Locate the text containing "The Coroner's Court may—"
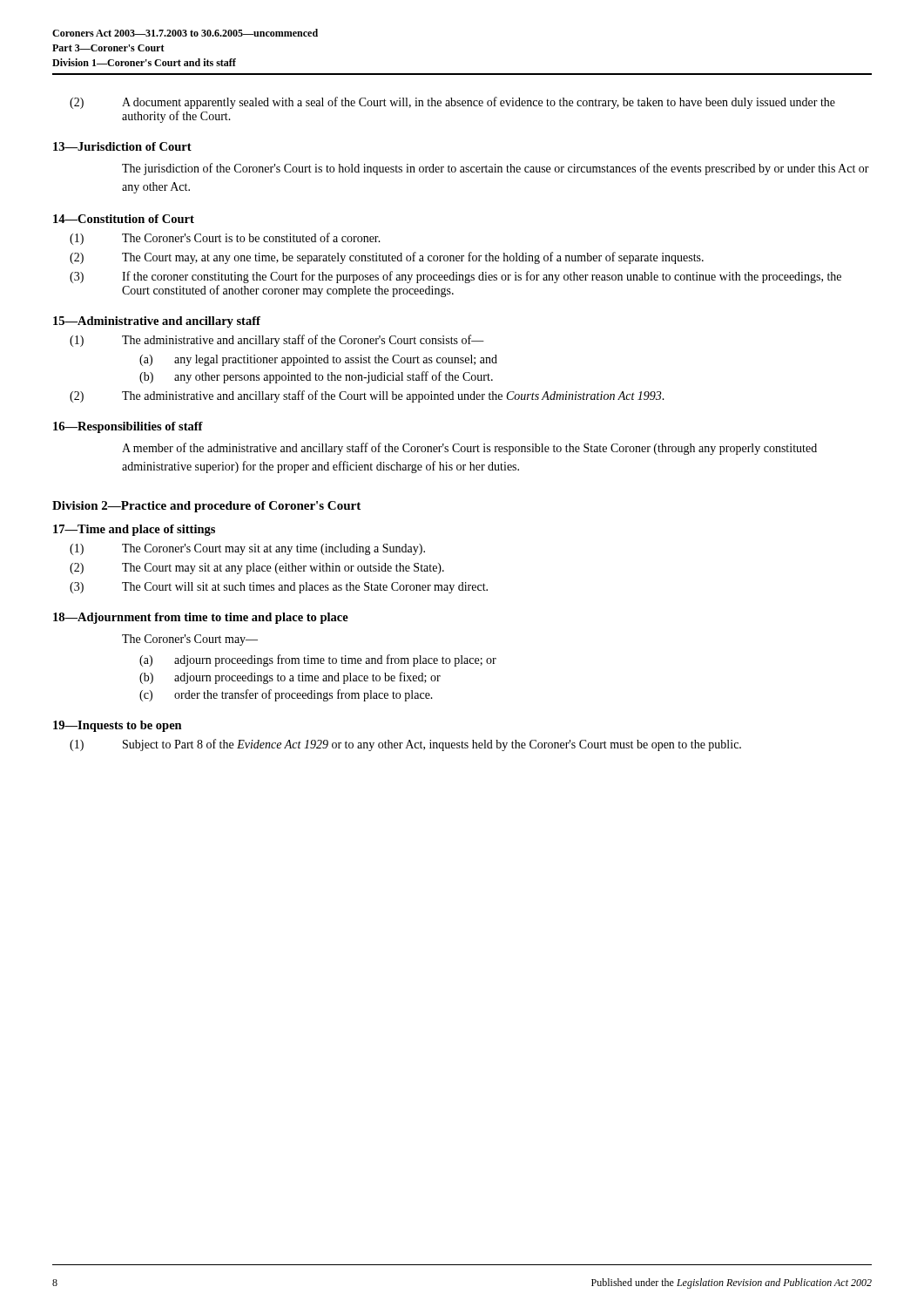This screenshot has width=924, height=1307. point(190,639)
